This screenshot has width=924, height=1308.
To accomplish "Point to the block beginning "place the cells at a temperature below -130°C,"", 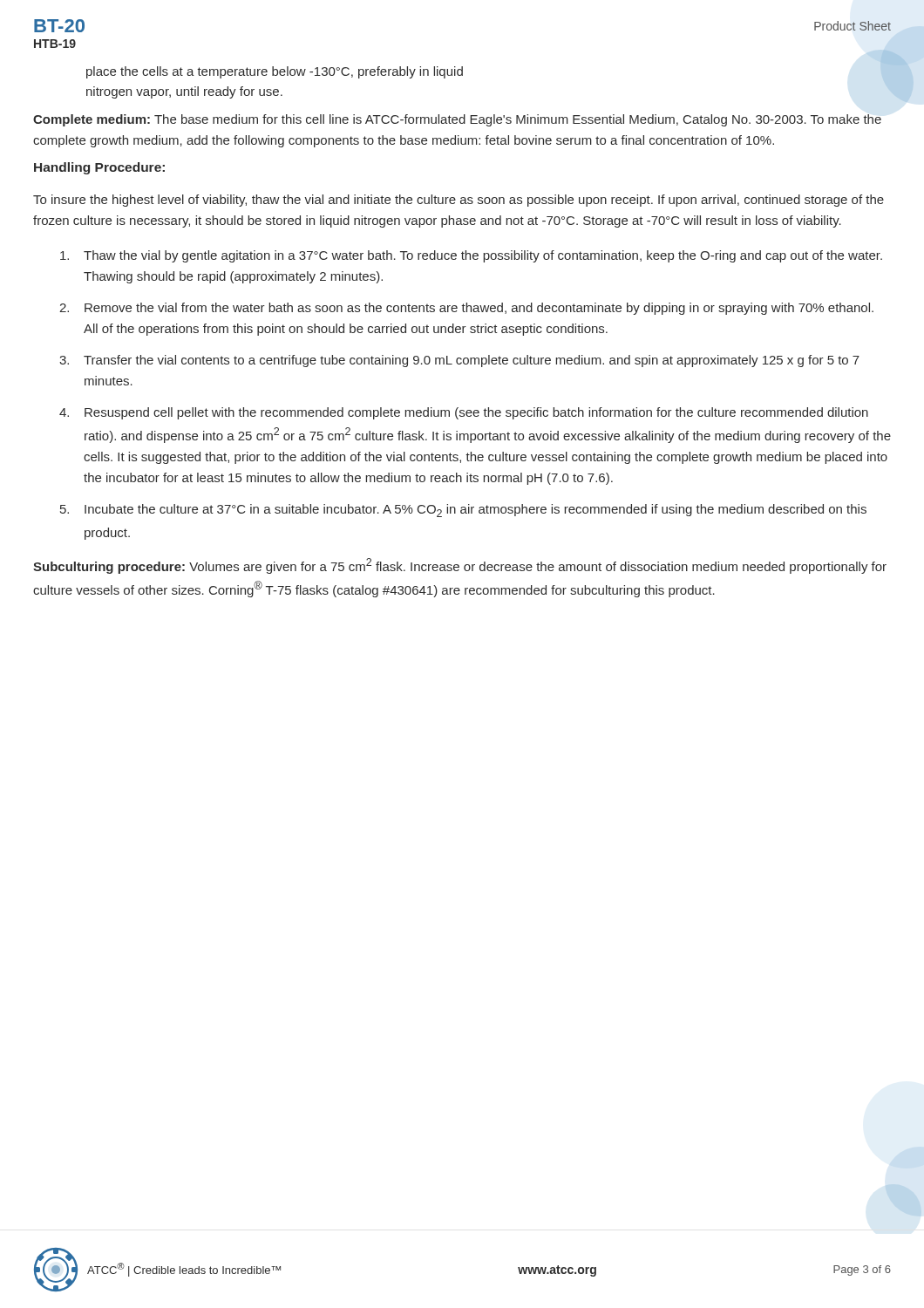I will point(274,81).
